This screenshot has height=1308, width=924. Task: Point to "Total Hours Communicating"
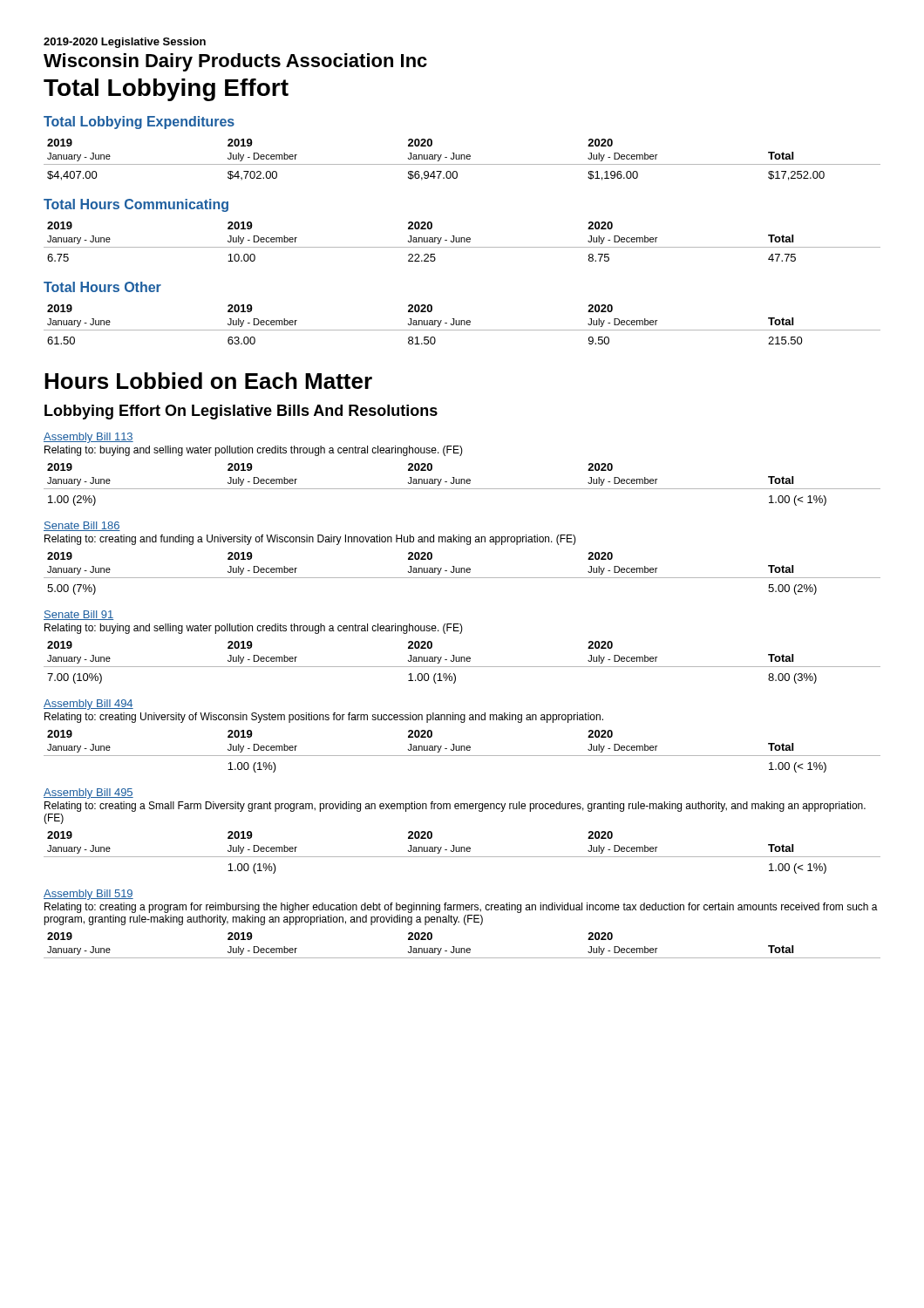[x=136, y=205]
